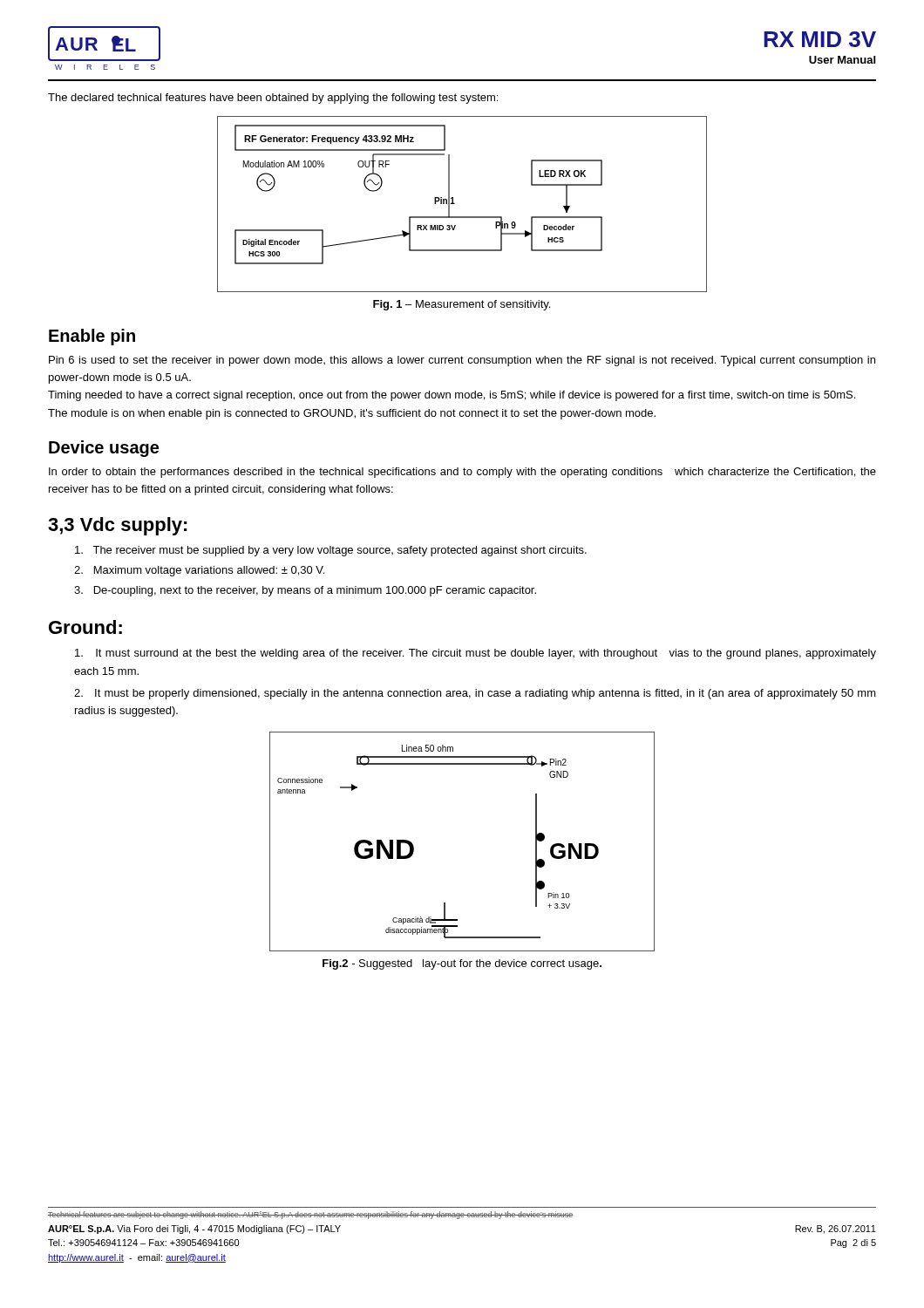Image resolution: width=924 pixels, height=1308 pixels.
Task: Locate the section header that reads "Enable pin"
Action: (x=92, y=336)
